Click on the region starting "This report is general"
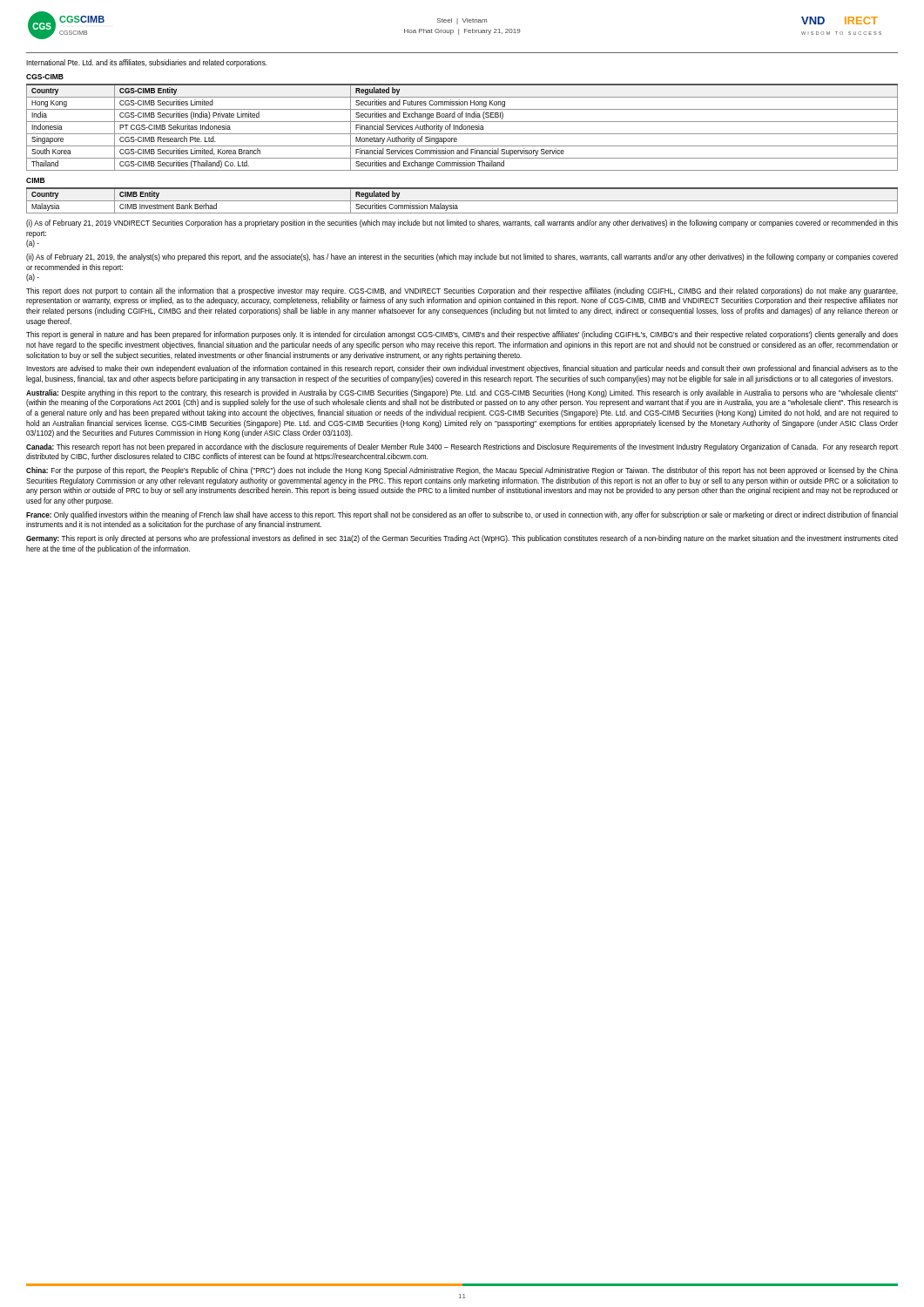The image size is (924, 1307). pos(462,346)
